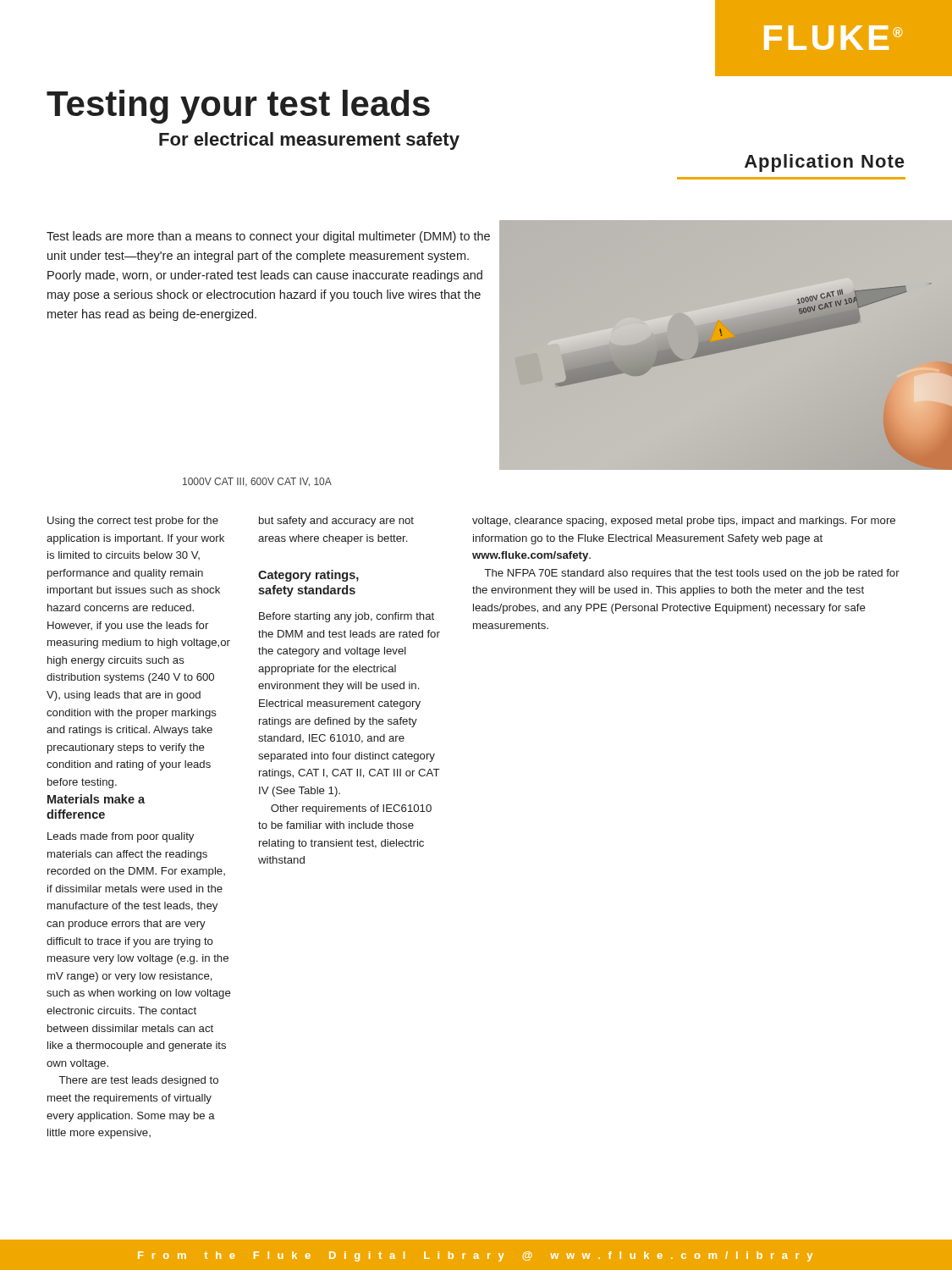Point to the passage starting "Leads made from poor quality materials can"
The image size is (952, 1270).
coord(139,984)
